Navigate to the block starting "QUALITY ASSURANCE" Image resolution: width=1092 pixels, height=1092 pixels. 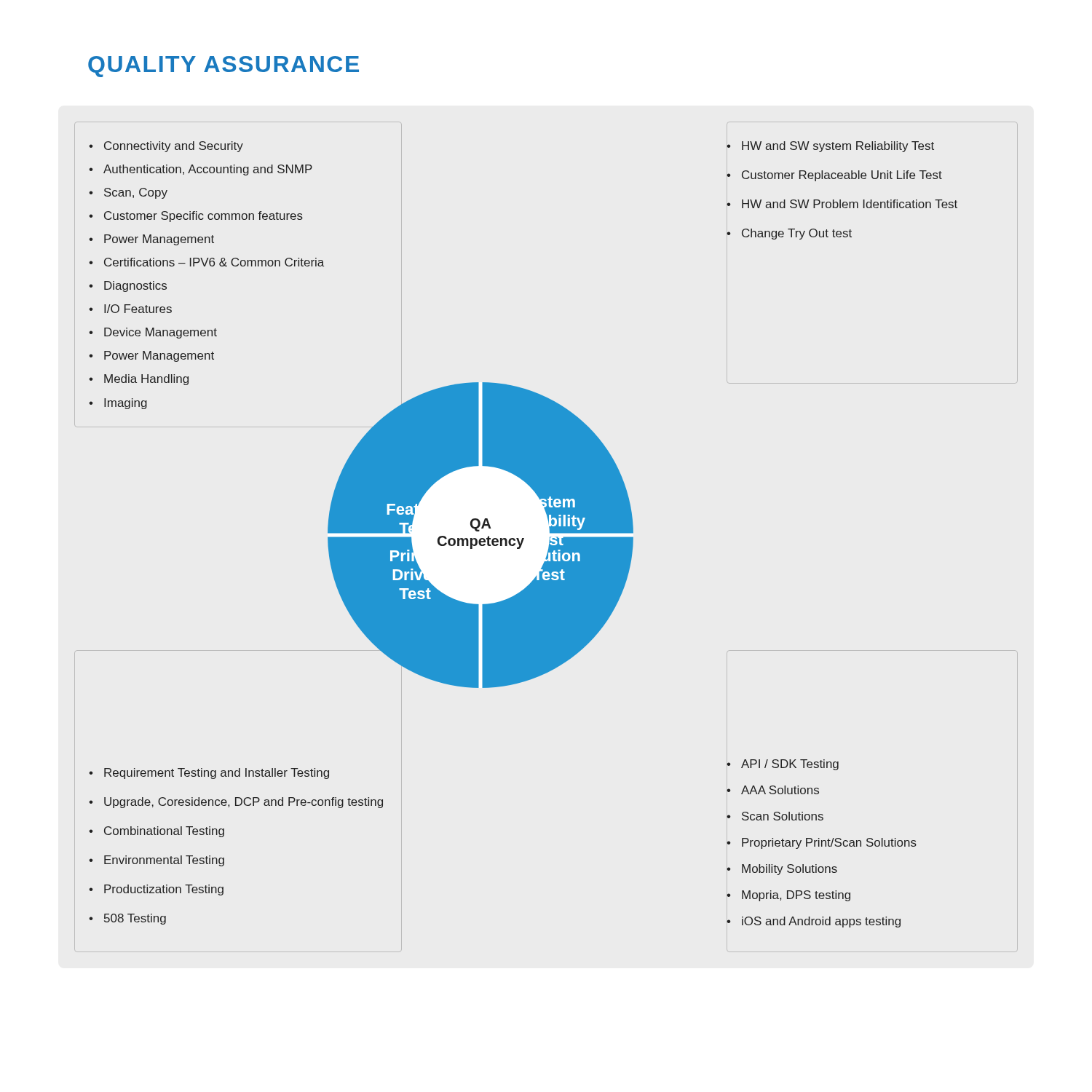coord(224,64)
